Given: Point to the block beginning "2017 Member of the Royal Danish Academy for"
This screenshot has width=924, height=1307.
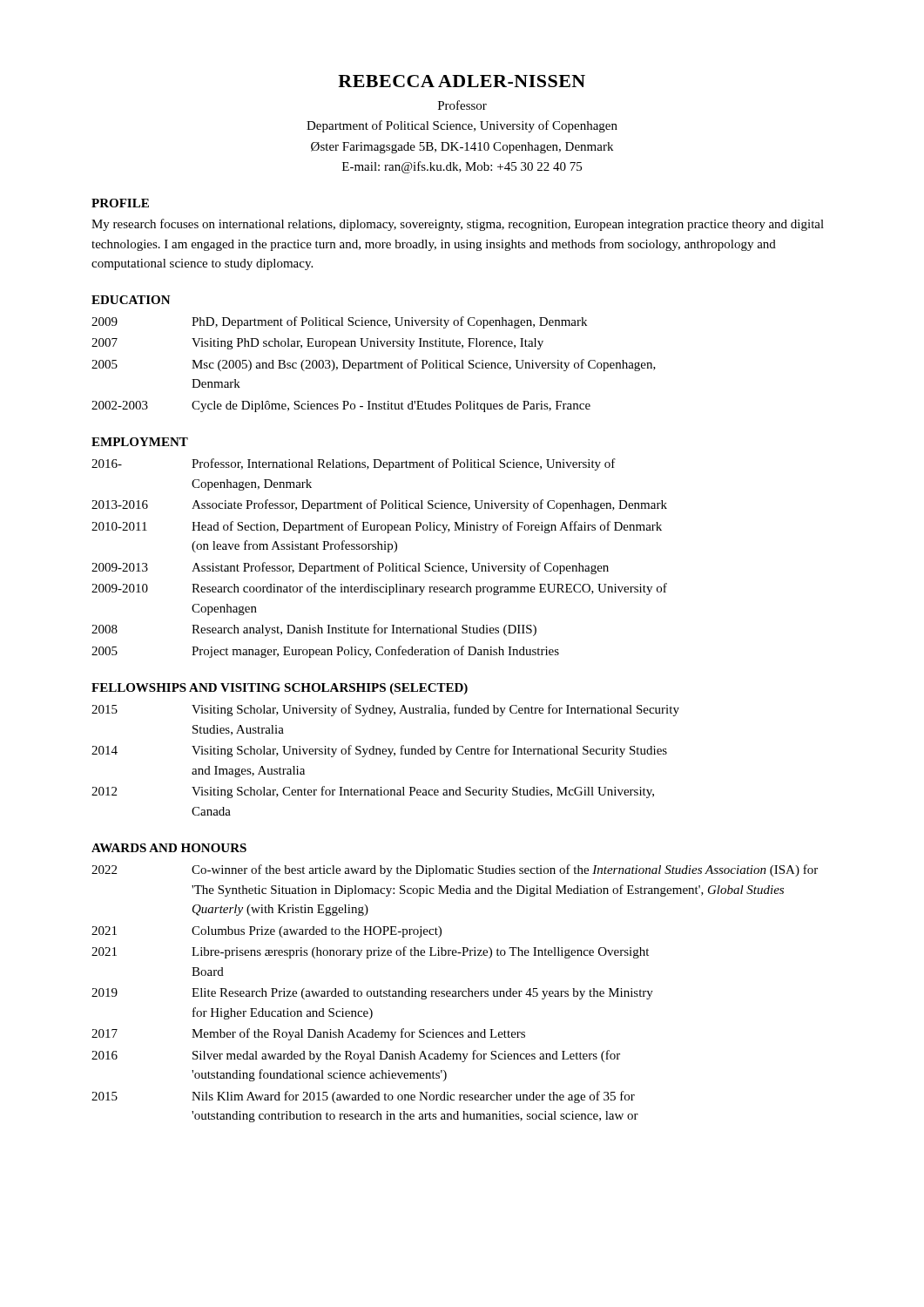Looking at the screenshot, I should pyautogui.click(x=462, y=1034).
